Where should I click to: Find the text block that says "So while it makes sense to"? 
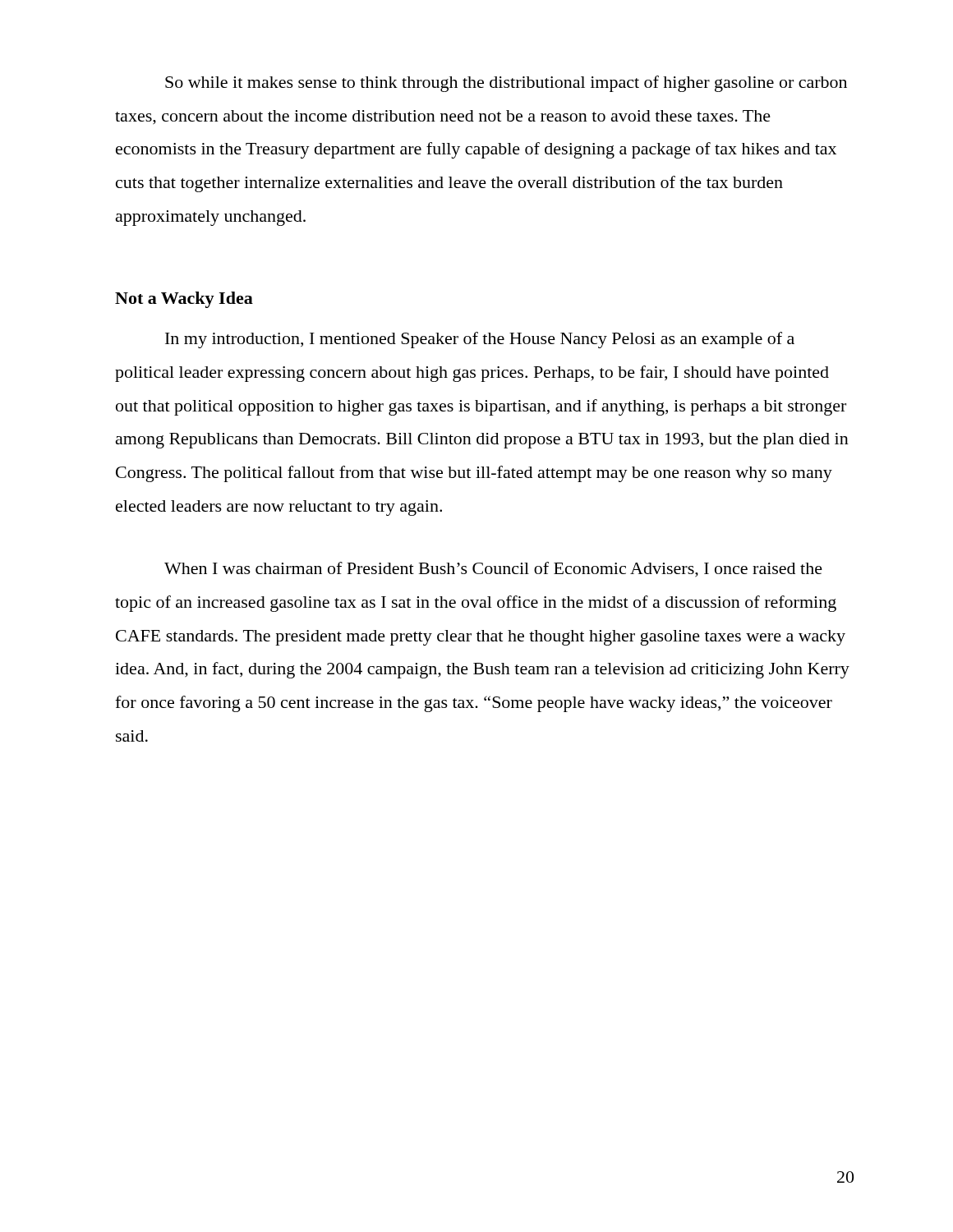(485, 149)
